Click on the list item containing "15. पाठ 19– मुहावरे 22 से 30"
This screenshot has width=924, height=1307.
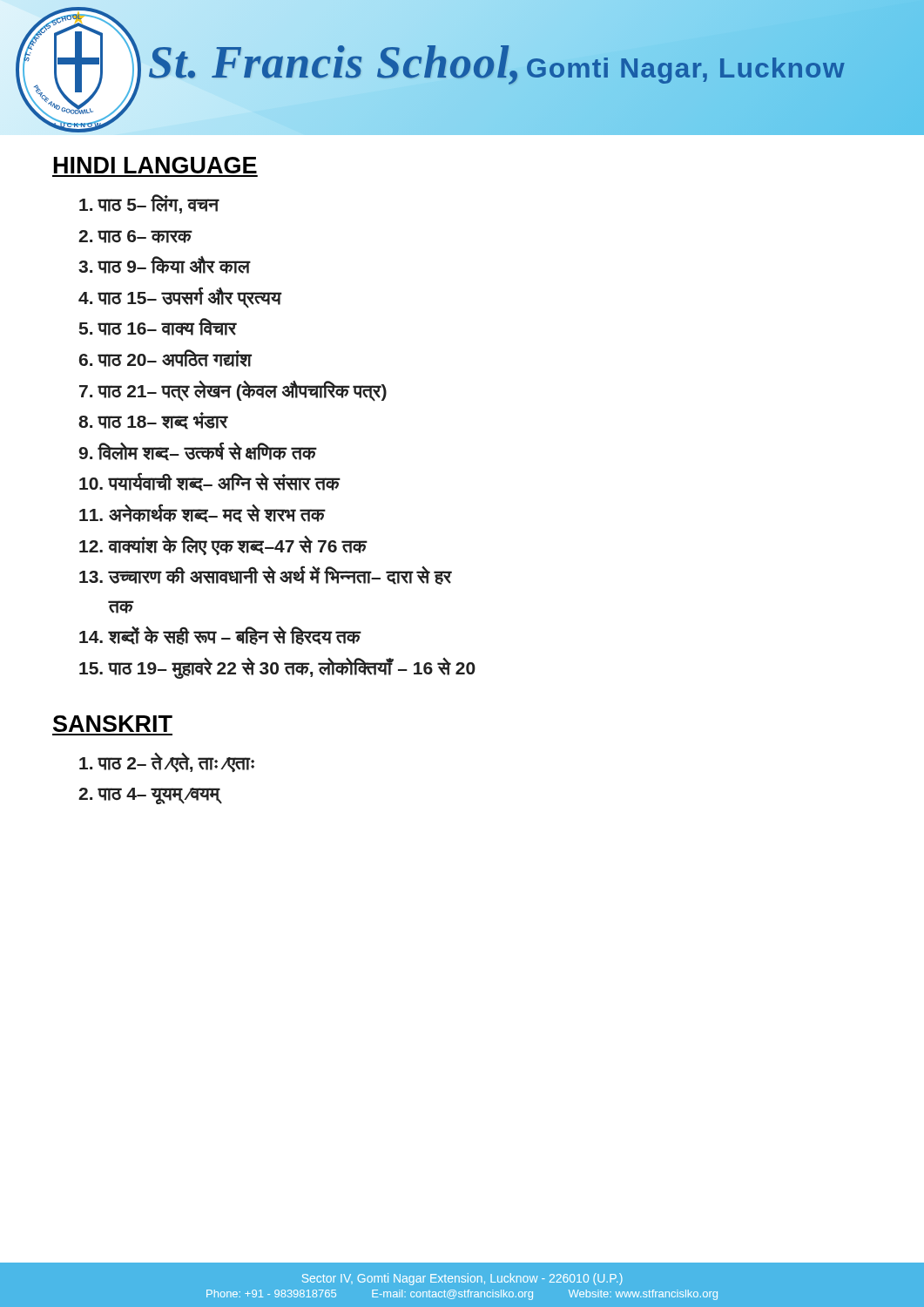pyautogui.click(x=277, y=668)
